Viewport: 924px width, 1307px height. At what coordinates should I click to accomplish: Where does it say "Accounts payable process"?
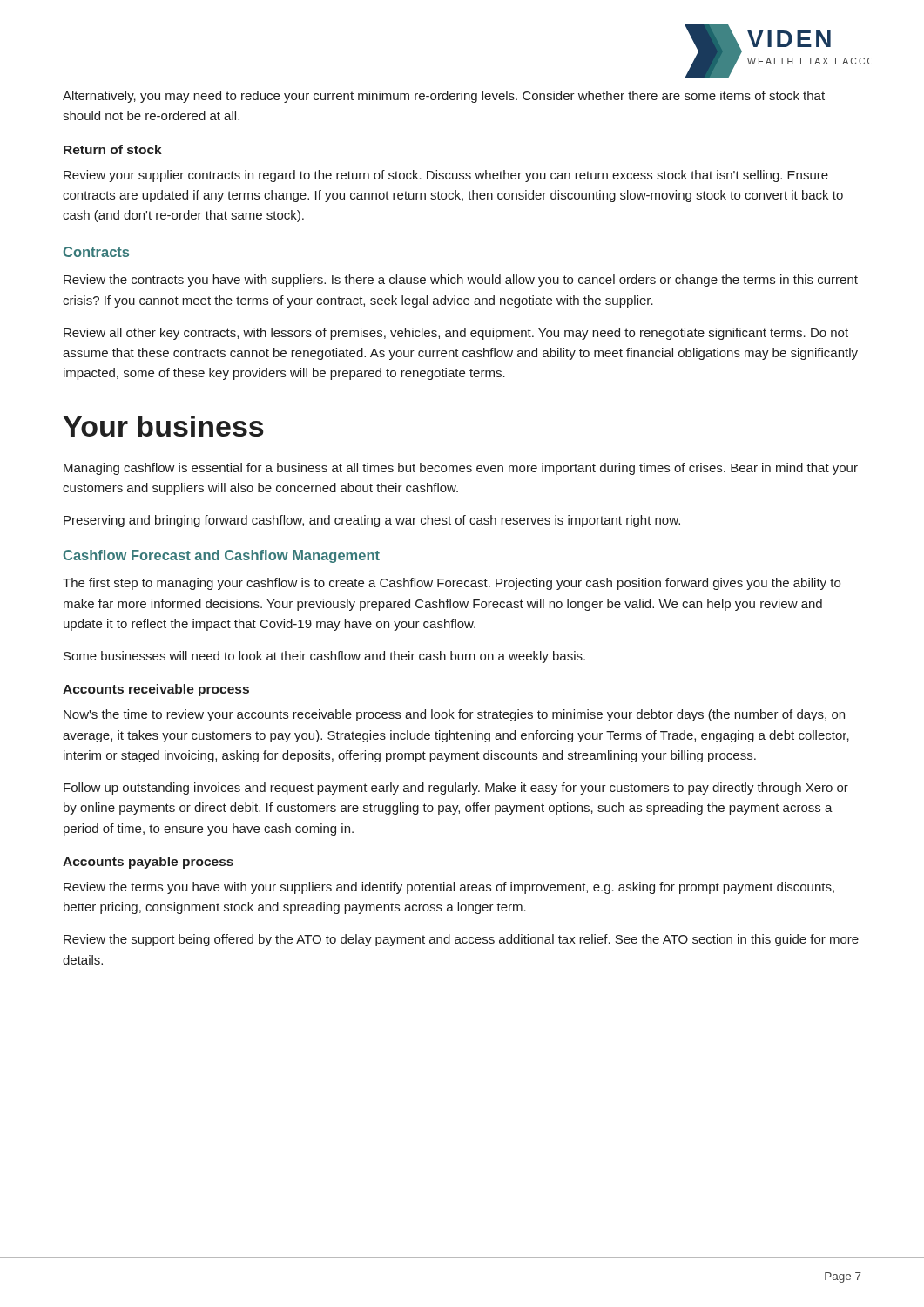pos(148,861)
